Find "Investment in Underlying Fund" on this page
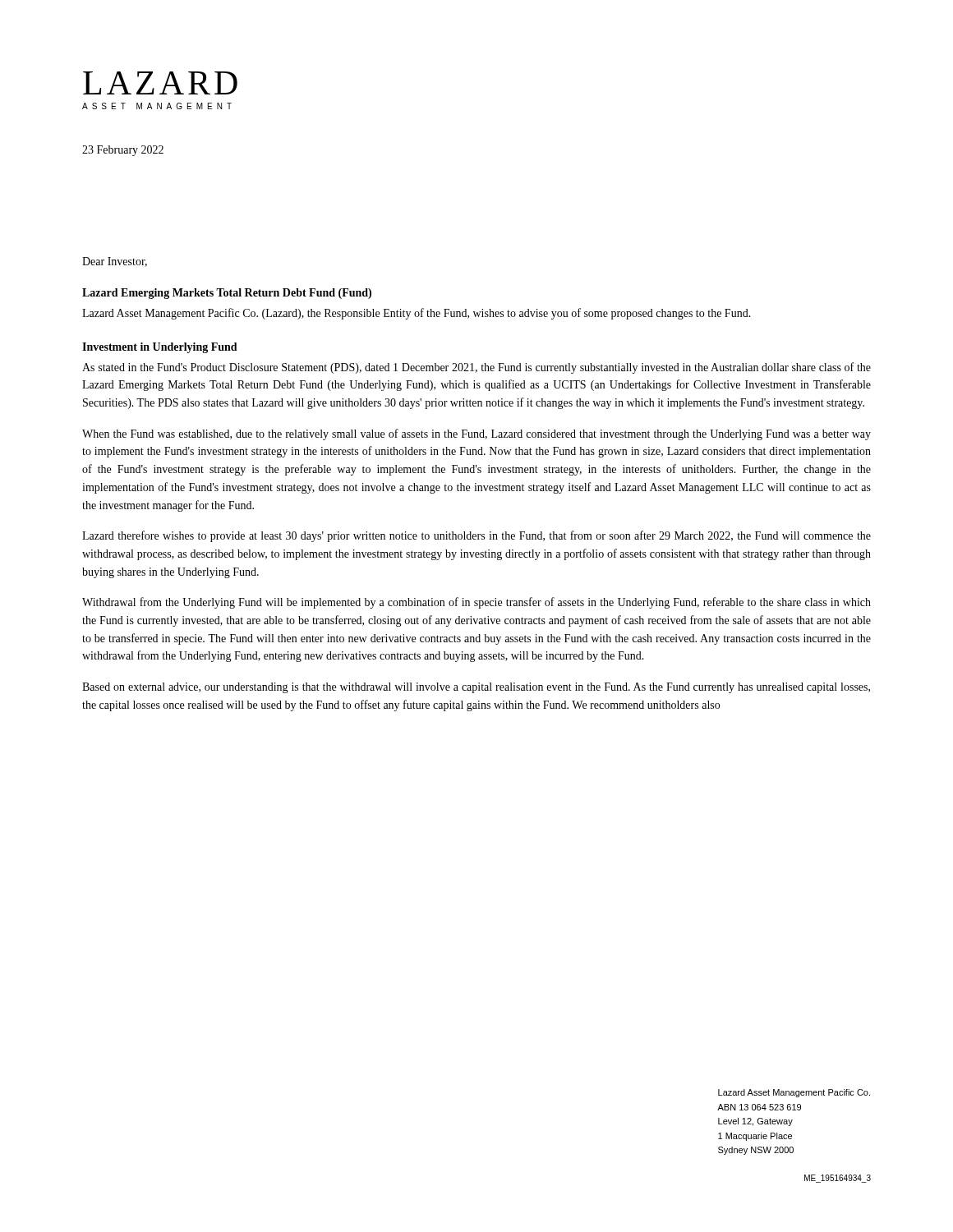 point(160,347)
